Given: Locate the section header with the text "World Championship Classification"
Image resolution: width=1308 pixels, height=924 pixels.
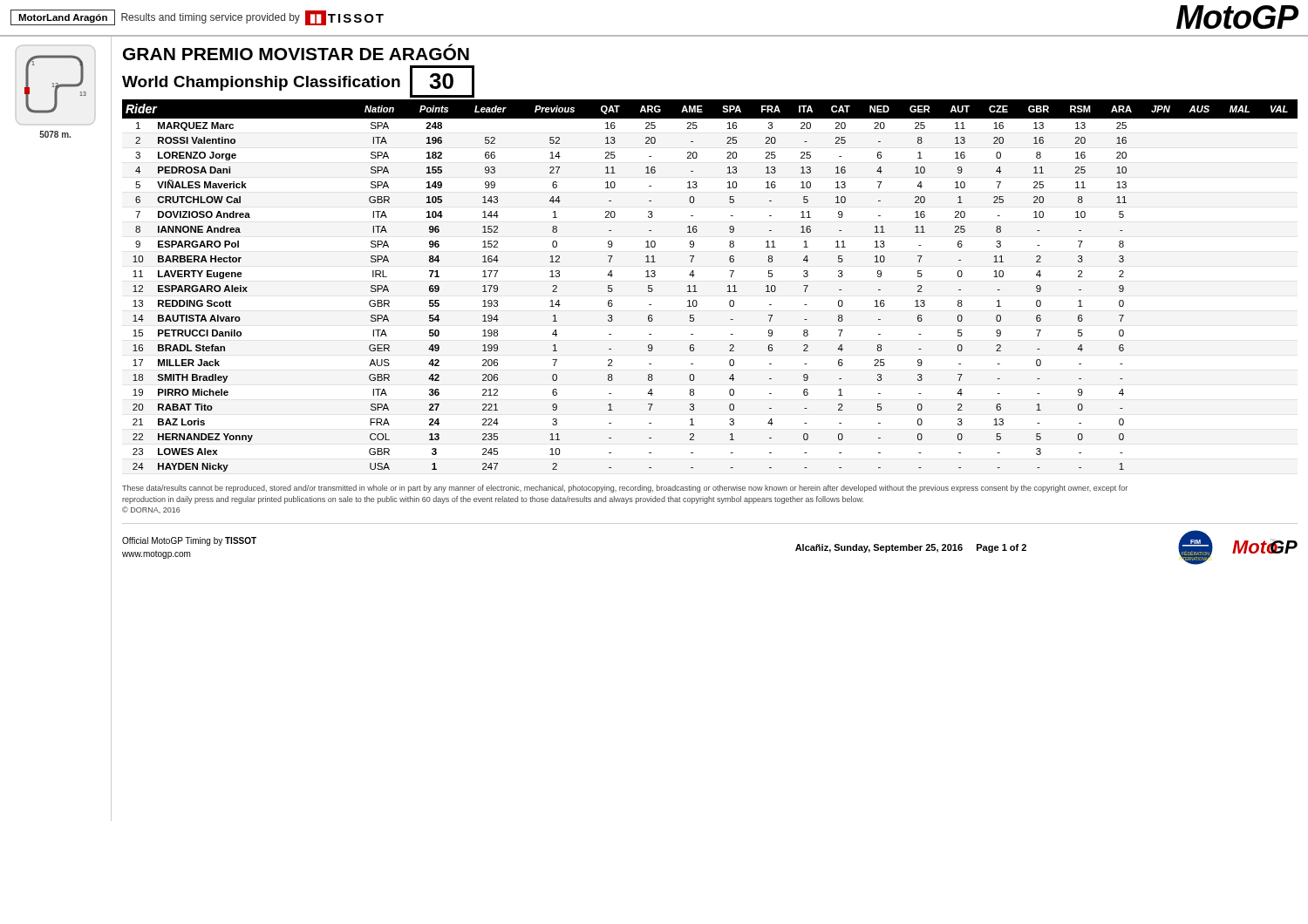Looking at the screenshot, I should (x=261, y=81).
